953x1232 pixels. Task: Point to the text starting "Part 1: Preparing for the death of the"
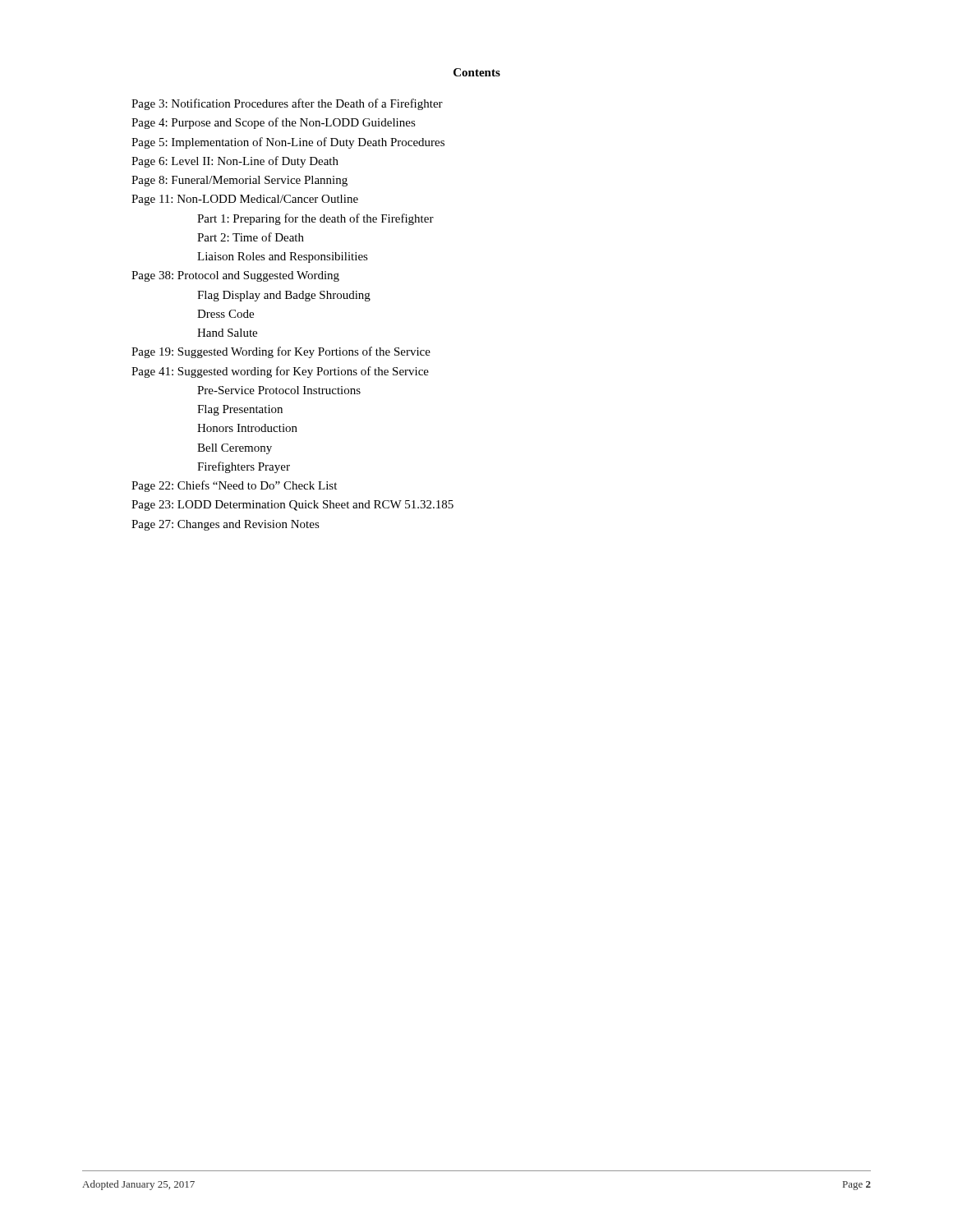point(315,218)
